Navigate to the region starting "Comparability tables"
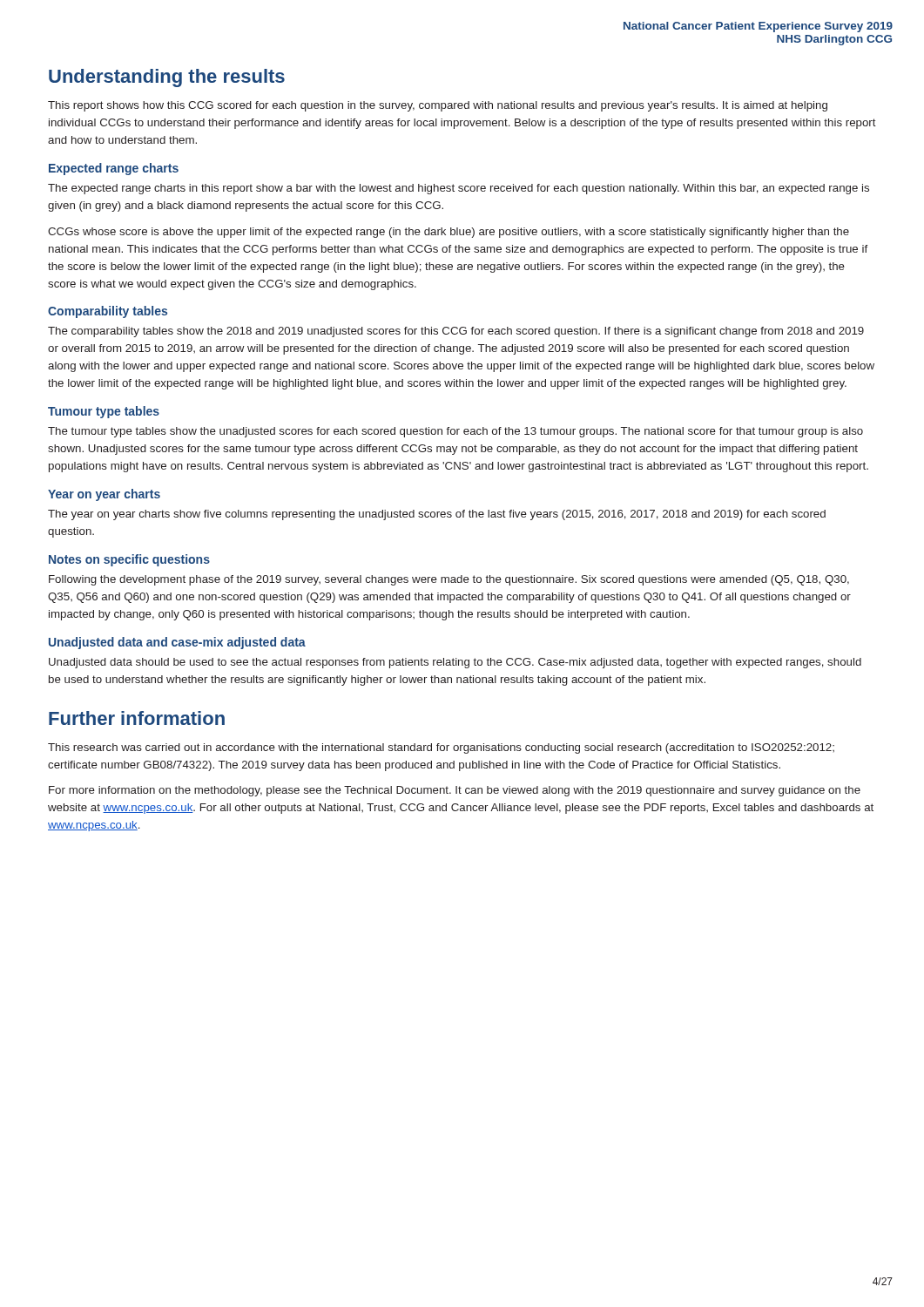This screenshot has height=1307, width=924. point(108,311)
